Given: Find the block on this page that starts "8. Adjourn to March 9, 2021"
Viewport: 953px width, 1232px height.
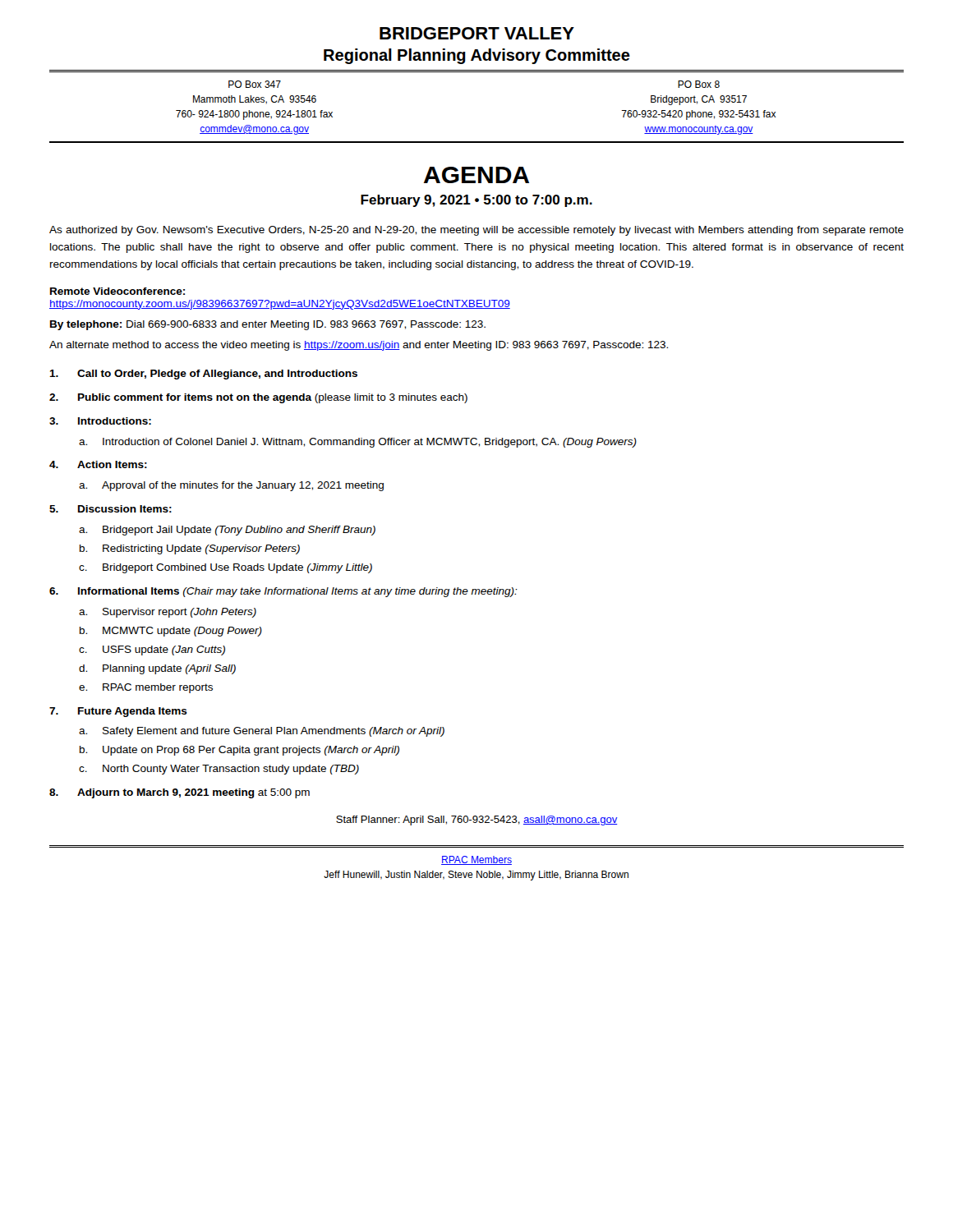Looking at the screenshot, I should click(x=180, y=793).
